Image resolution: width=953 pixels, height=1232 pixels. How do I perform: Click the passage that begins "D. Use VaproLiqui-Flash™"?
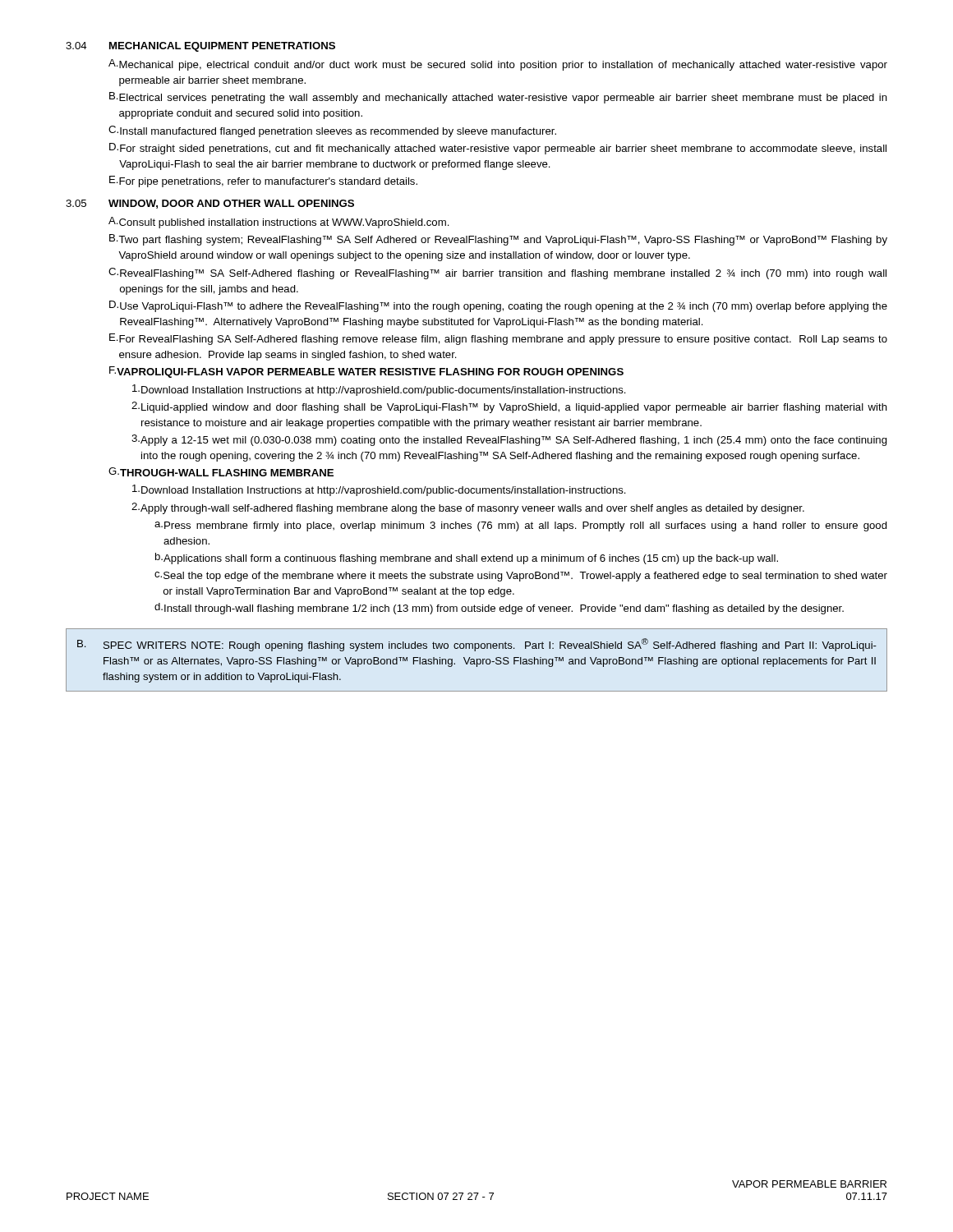pos(476,314)
